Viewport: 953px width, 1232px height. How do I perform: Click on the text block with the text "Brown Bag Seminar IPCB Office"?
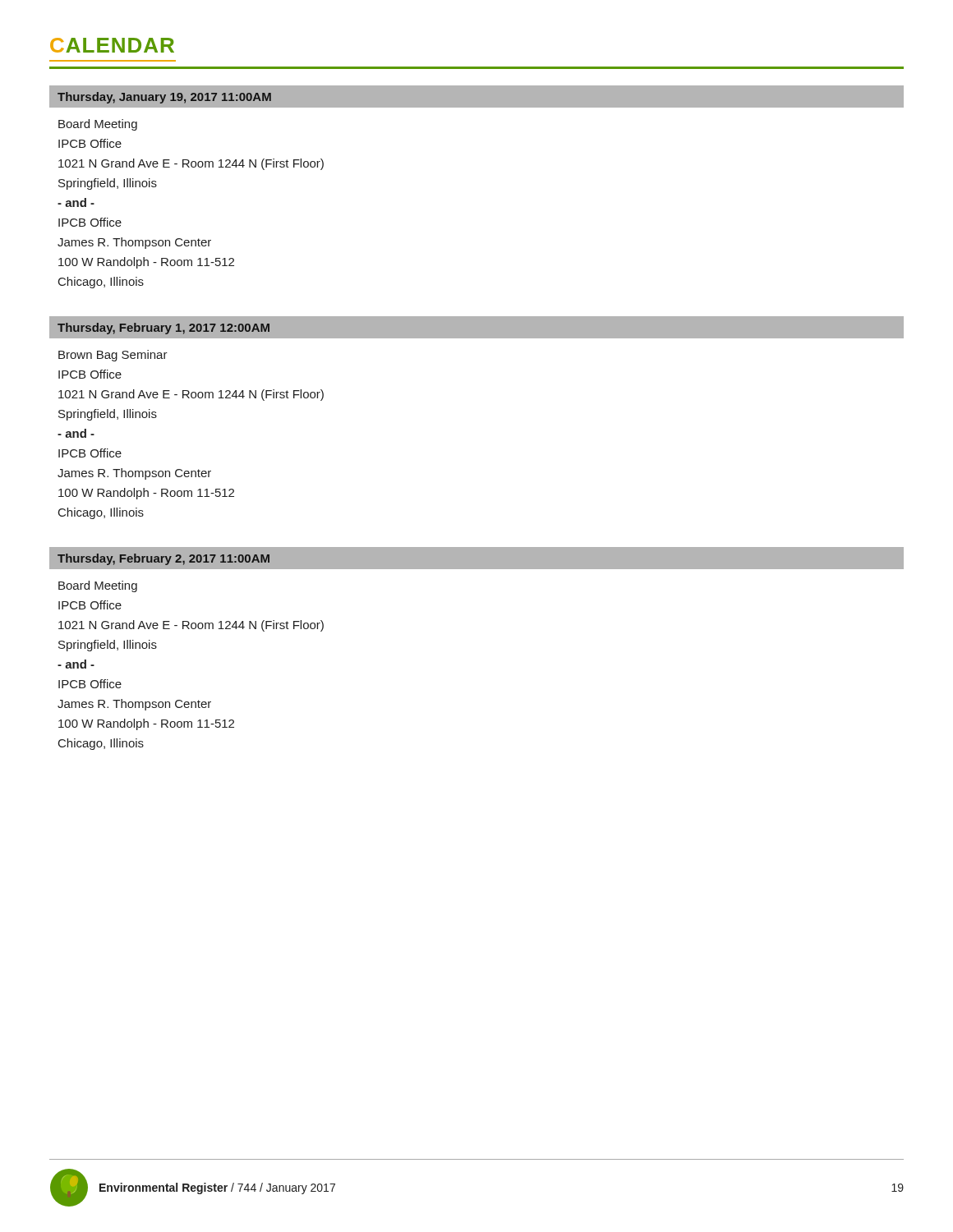(113, 356)
